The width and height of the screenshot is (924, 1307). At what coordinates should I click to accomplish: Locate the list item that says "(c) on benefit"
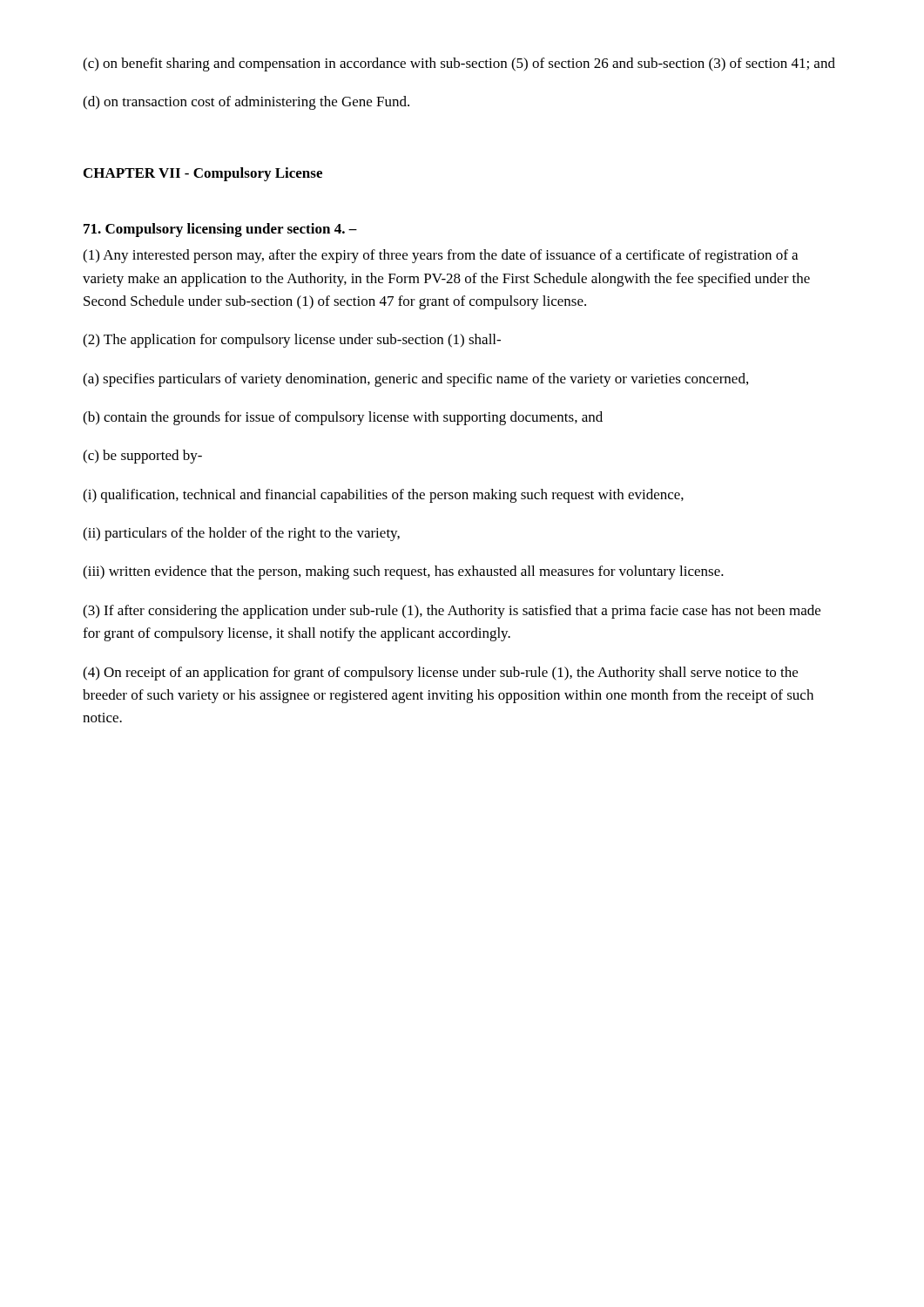click(459, 63)
